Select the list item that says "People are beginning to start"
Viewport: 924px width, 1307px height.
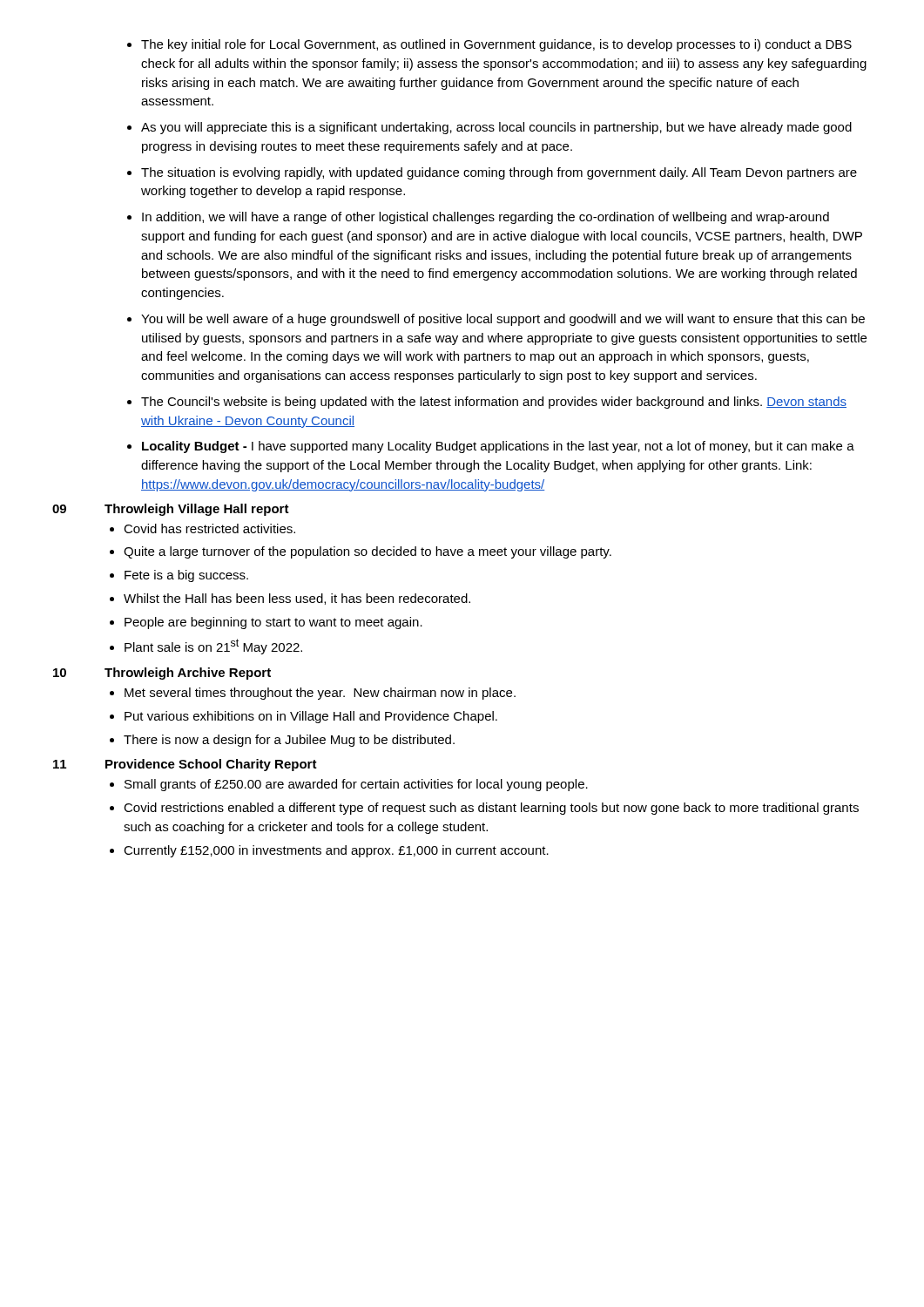(273, 623)
